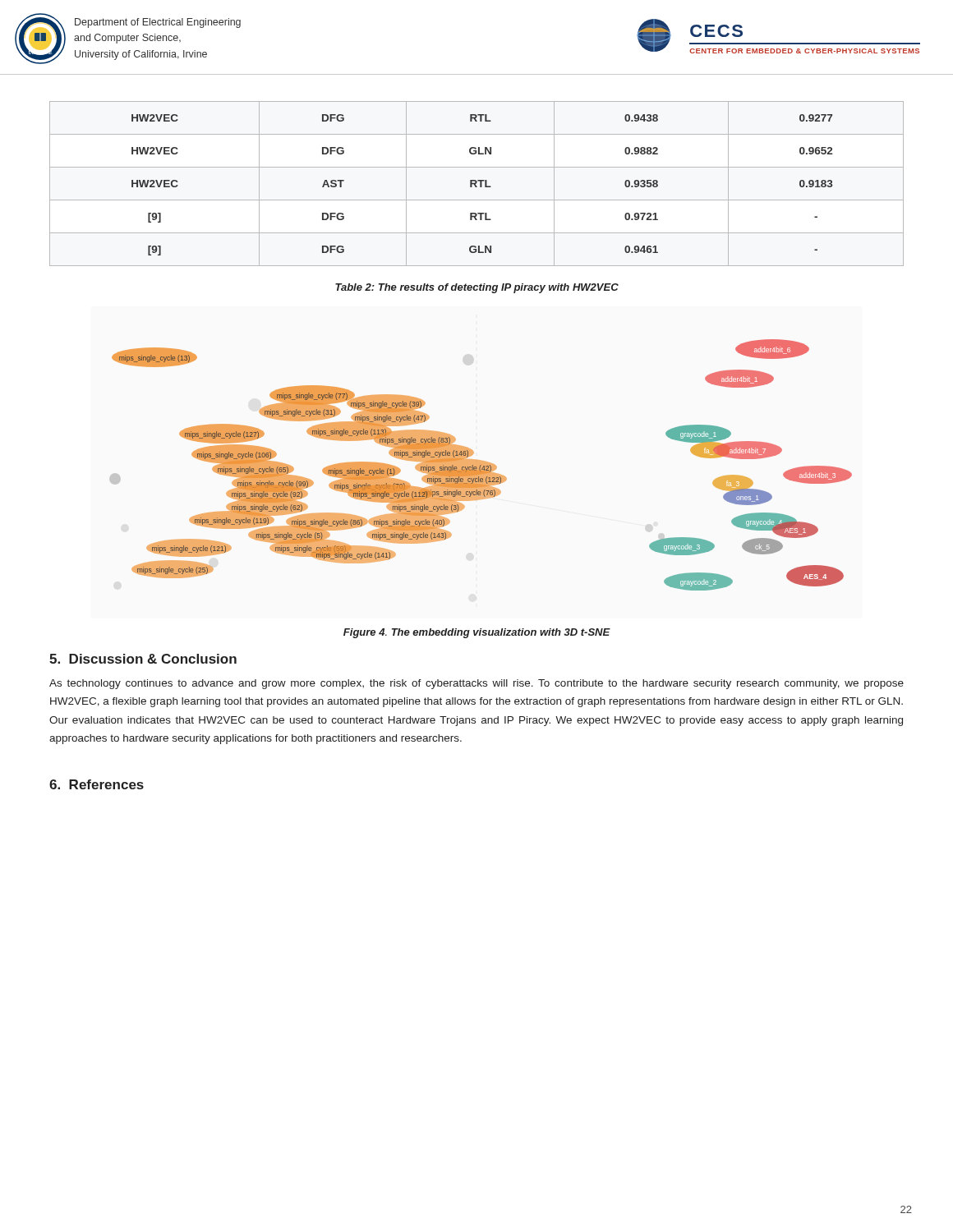Find the section header that reads "6. References"
The height and width of the screenshot is (1232, 953).
click(97, 785)
